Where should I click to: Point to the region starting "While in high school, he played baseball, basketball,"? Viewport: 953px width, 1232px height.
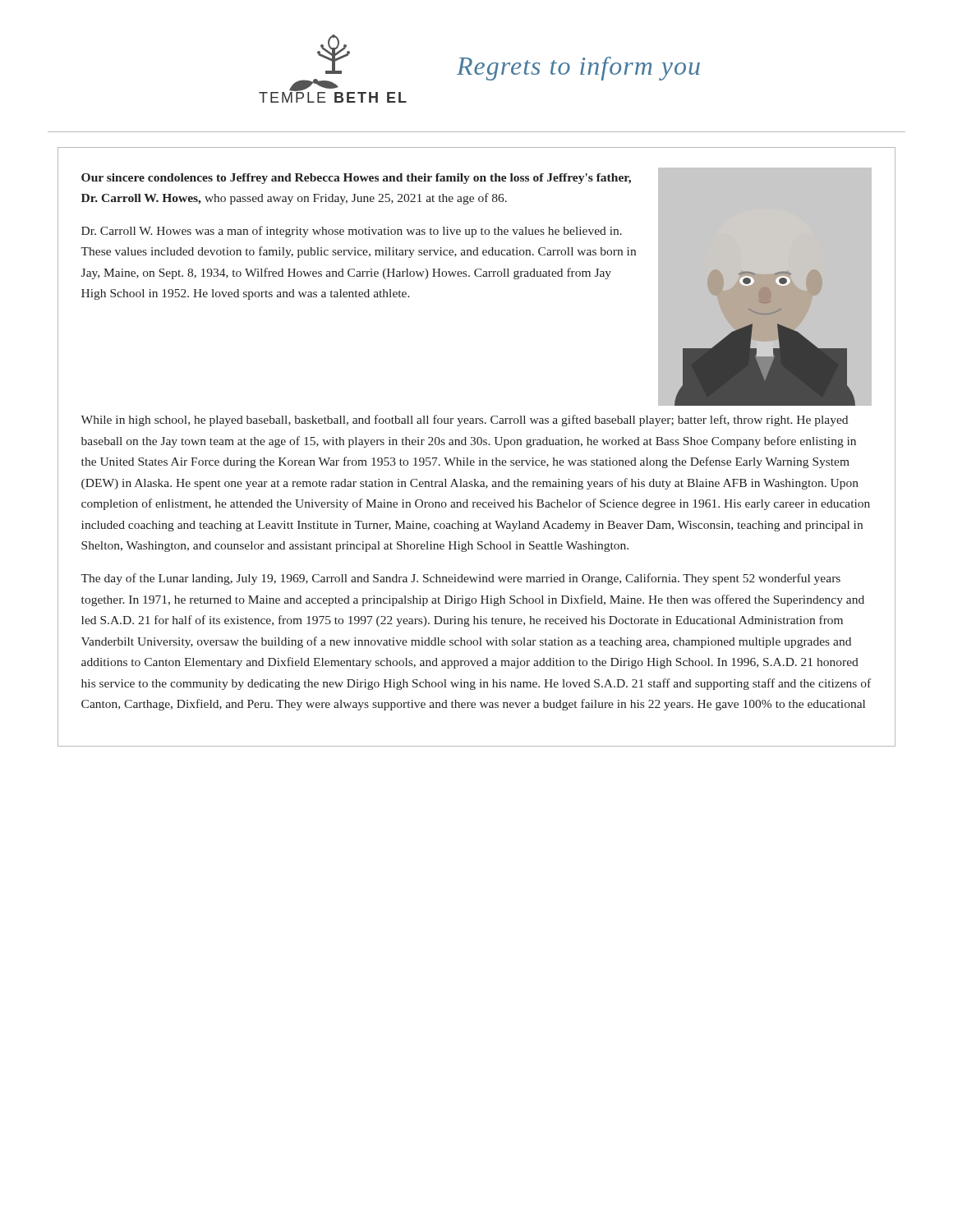coord(464,421)
